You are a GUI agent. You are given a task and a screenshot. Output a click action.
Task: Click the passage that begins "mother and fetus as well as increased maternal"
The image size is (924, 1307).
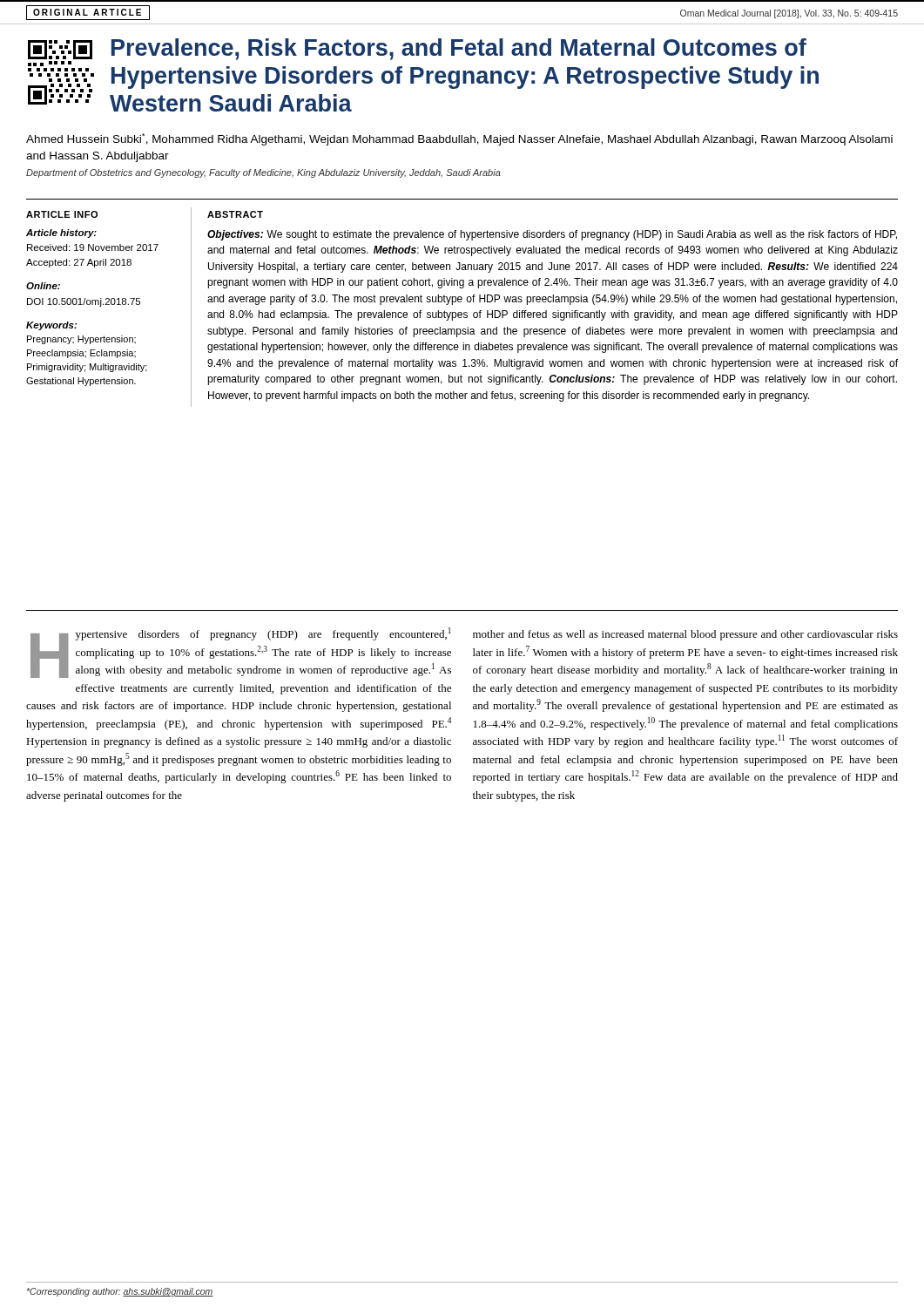pyautogui.click(x=685, y=715)
